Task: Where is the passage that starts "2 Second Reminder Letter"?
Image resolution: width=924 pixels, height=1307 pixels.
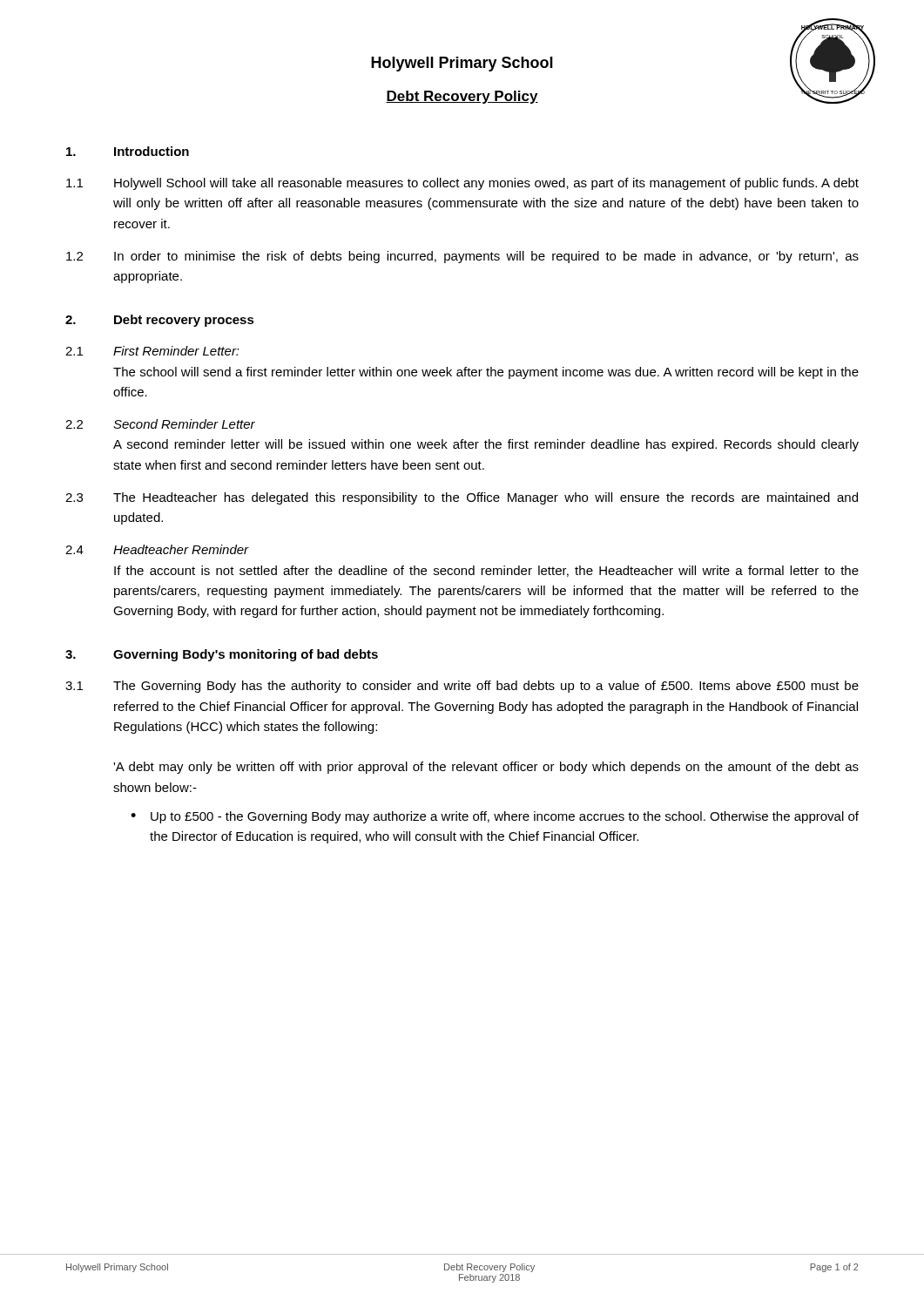Action: (x=462, y=444)
